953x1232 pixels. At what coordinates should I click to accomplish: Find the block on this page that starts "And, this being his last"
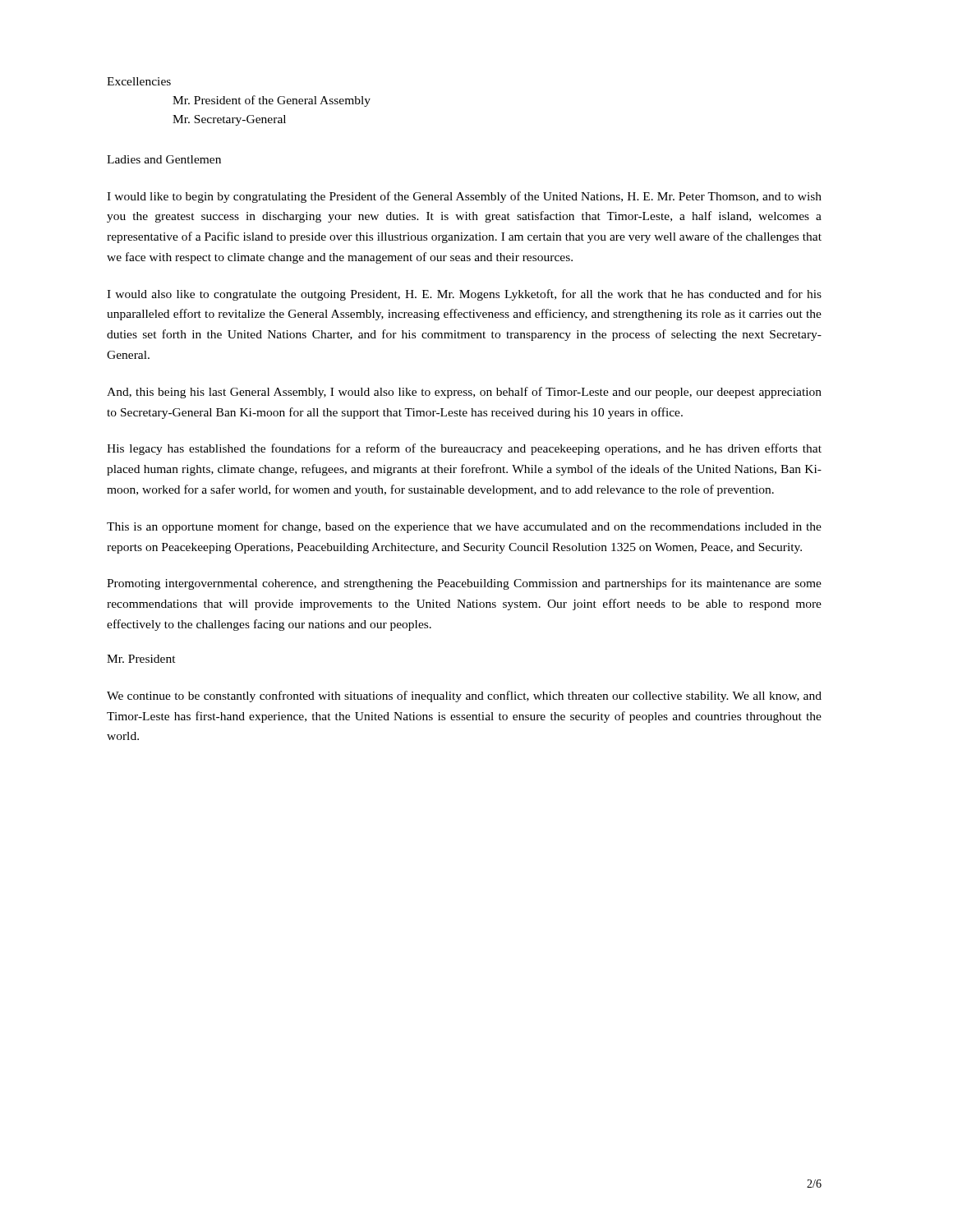464,401
